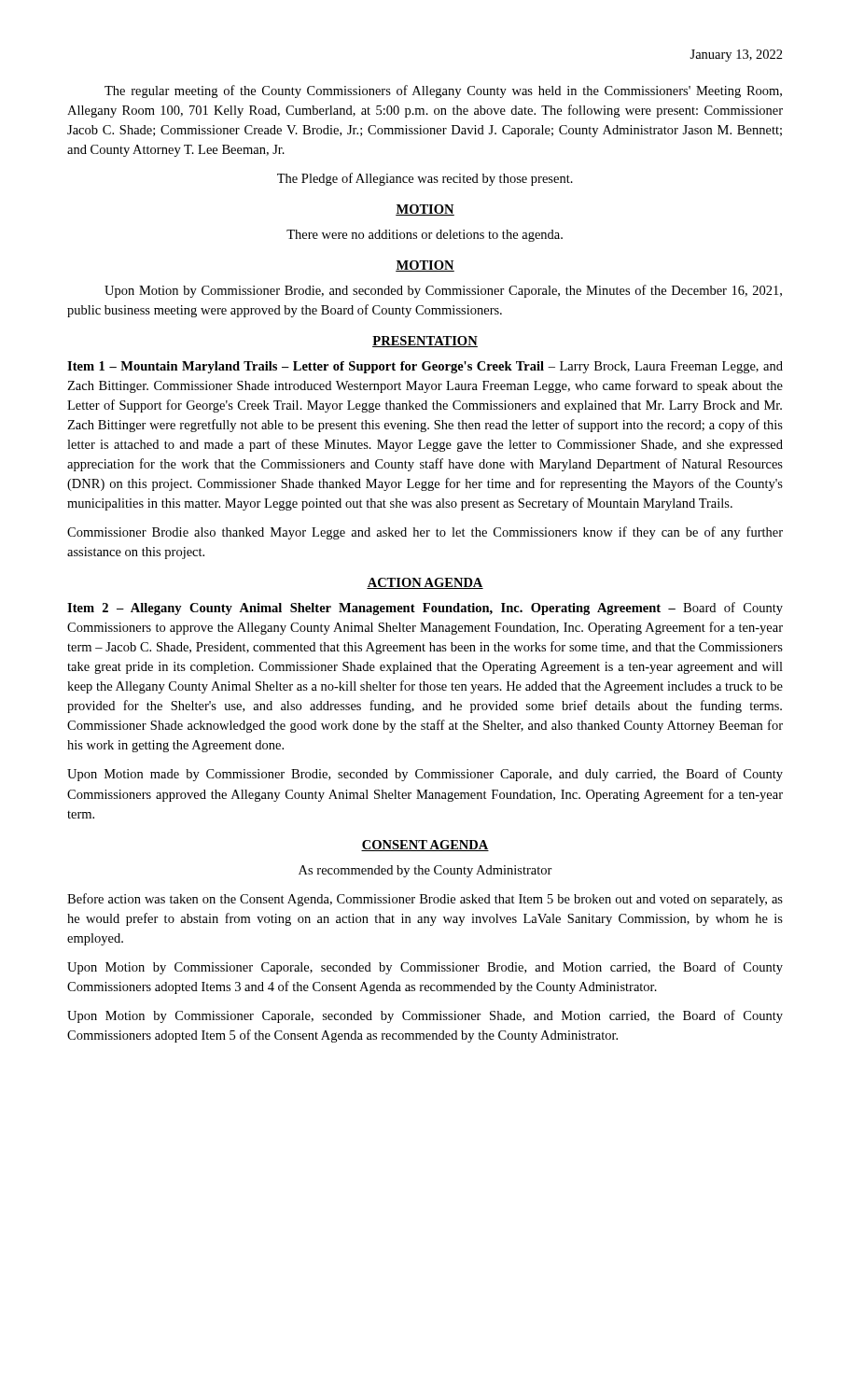Find the section header containing "CONSENT AGENDA"

425,844
